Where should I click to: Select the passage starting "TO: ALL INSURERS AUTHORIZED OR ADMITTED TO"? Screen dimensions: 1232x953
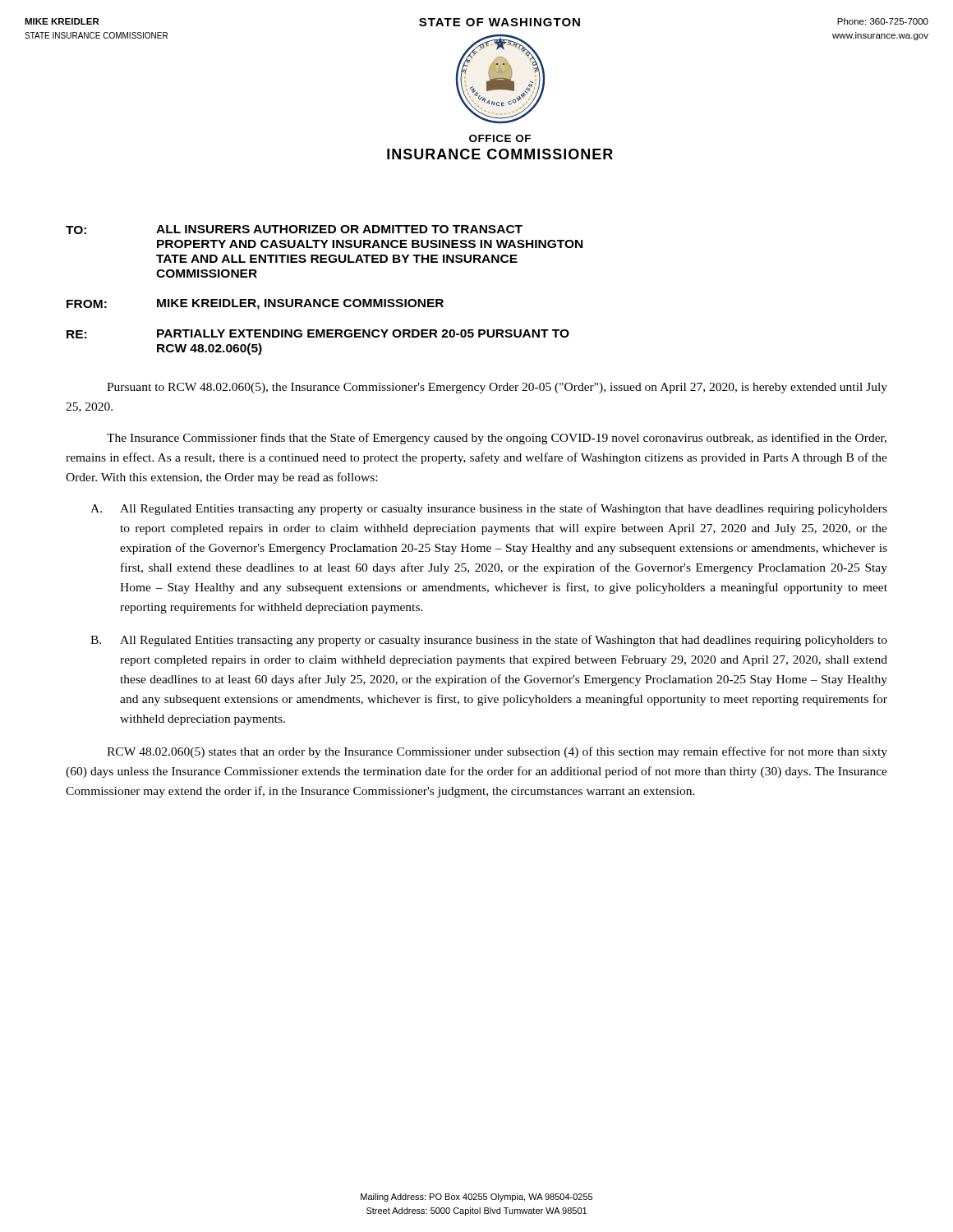coord(476,251)
